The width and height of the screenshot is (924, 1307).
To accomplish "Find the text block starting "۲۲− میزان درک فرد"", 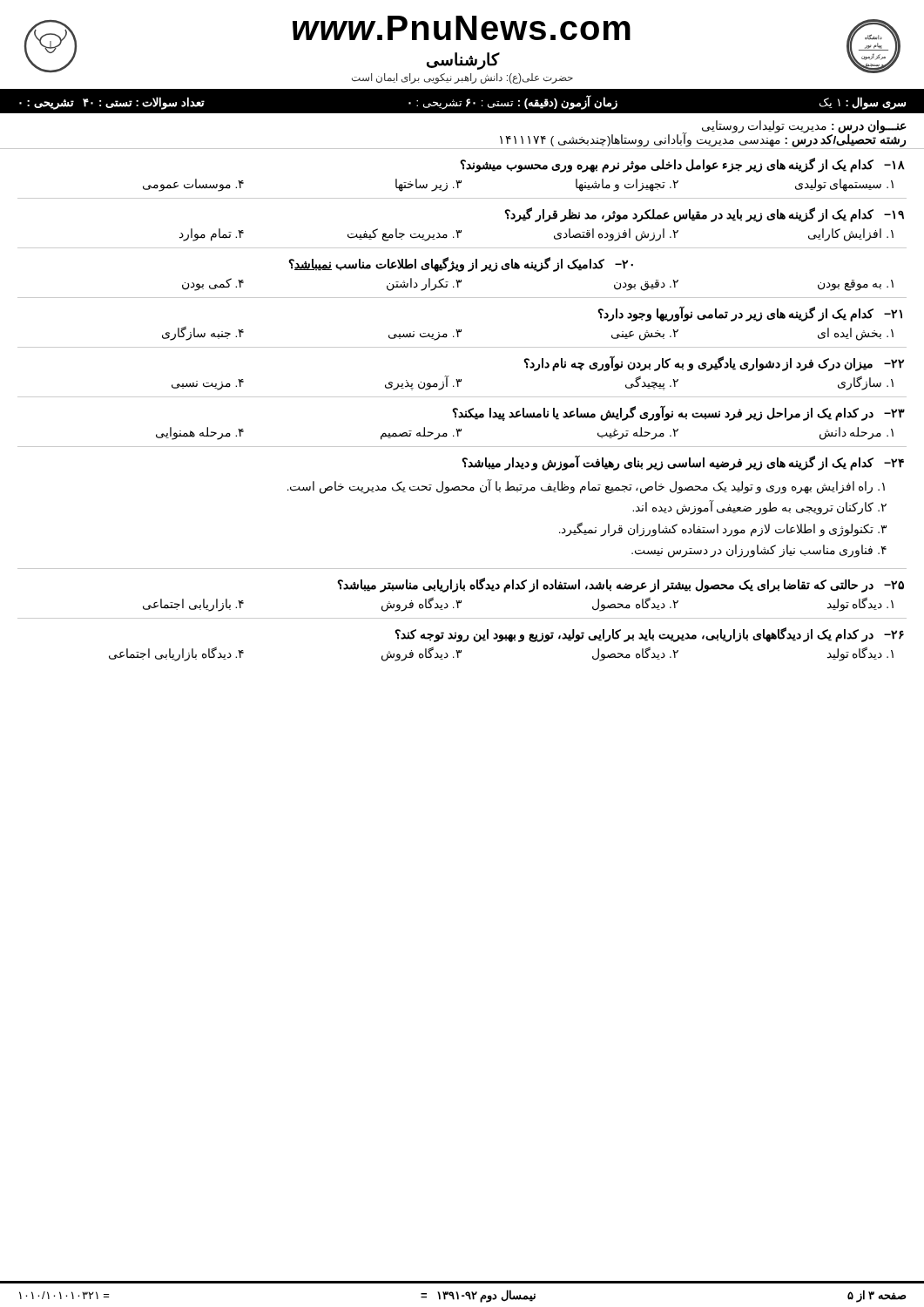I will [462, 373].
